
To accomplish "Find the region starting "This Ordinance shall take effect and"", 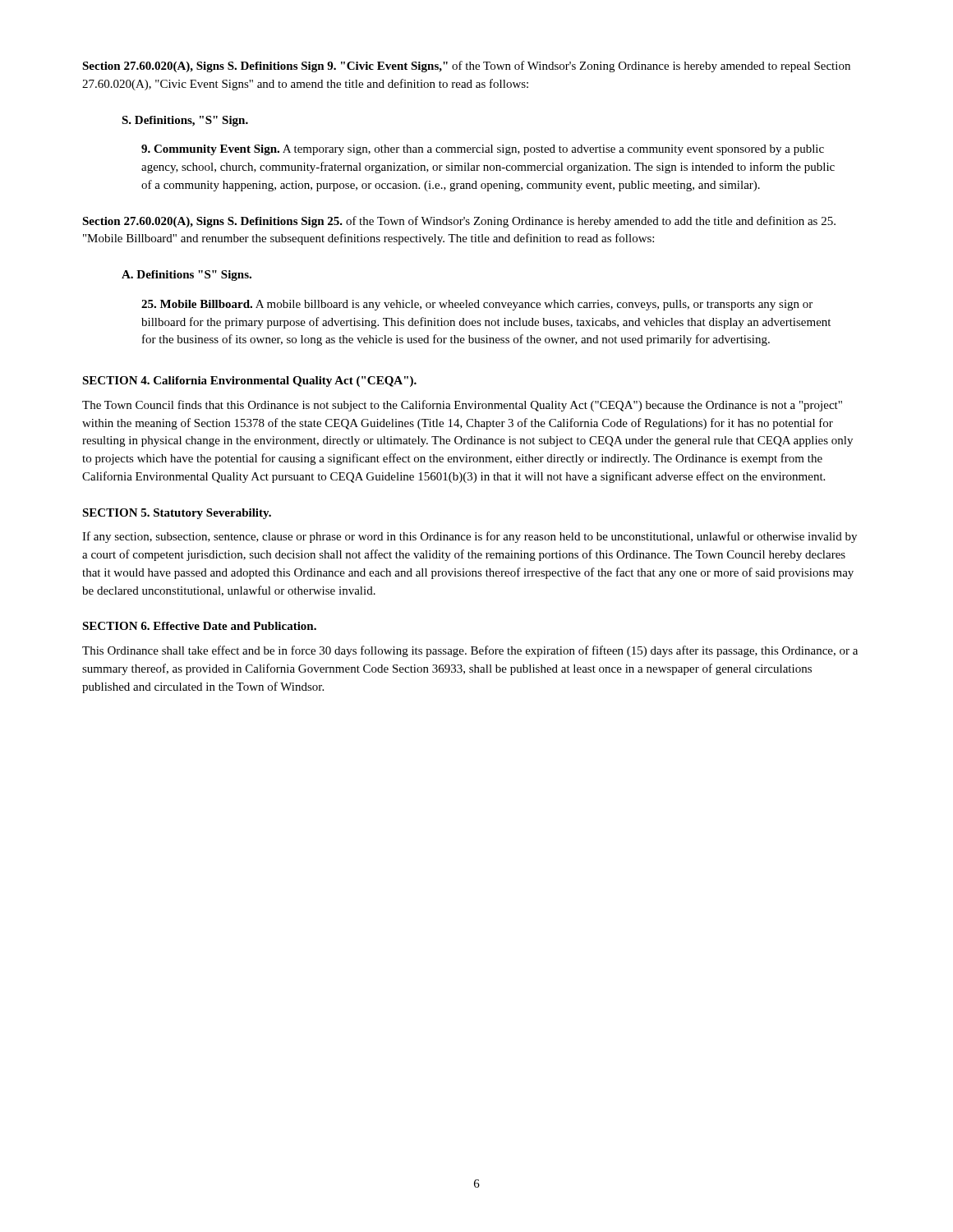I will [x=472, y=669].
